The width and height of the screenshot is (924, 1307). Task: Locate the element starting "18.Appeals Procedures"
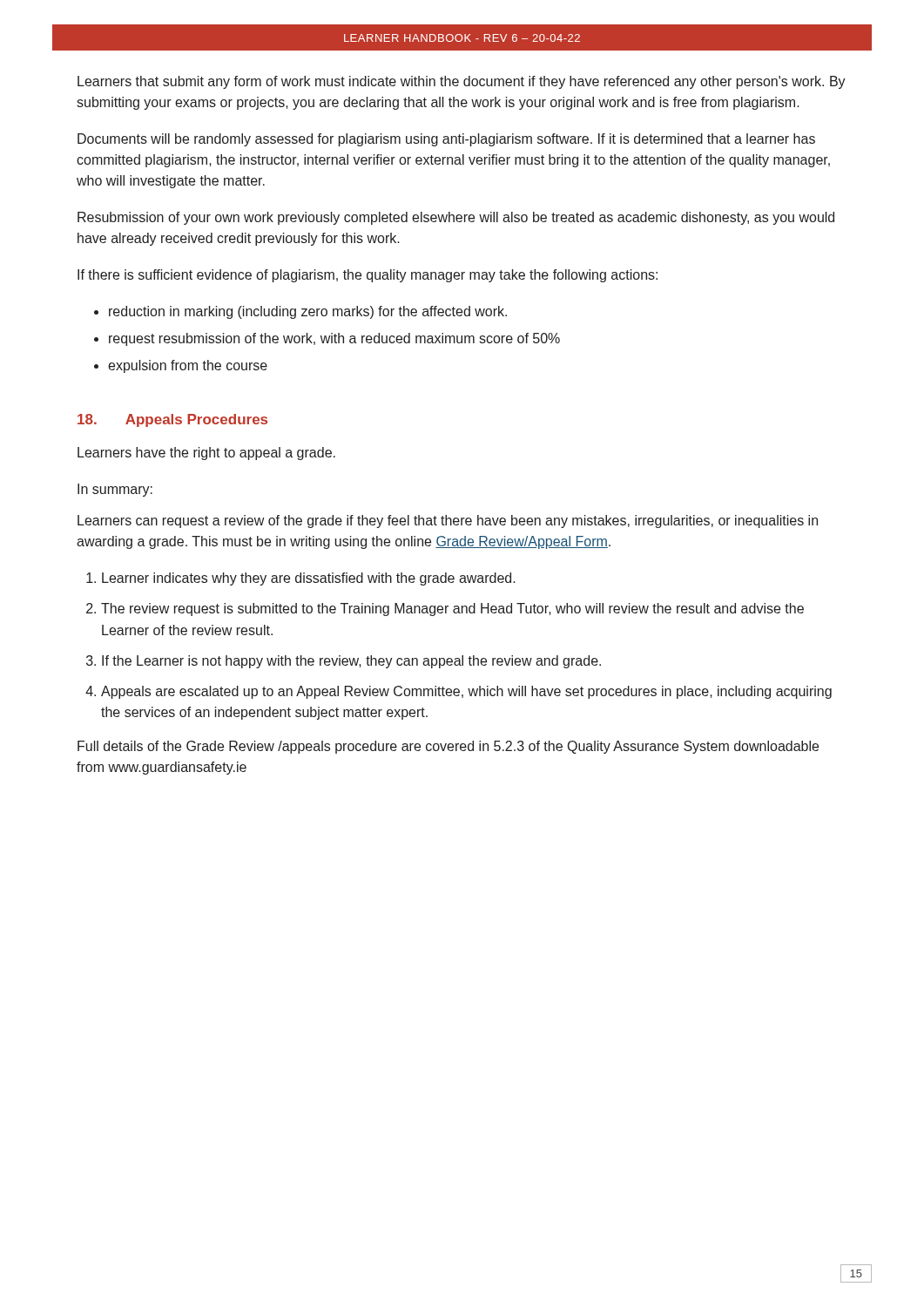click(172, 420)
